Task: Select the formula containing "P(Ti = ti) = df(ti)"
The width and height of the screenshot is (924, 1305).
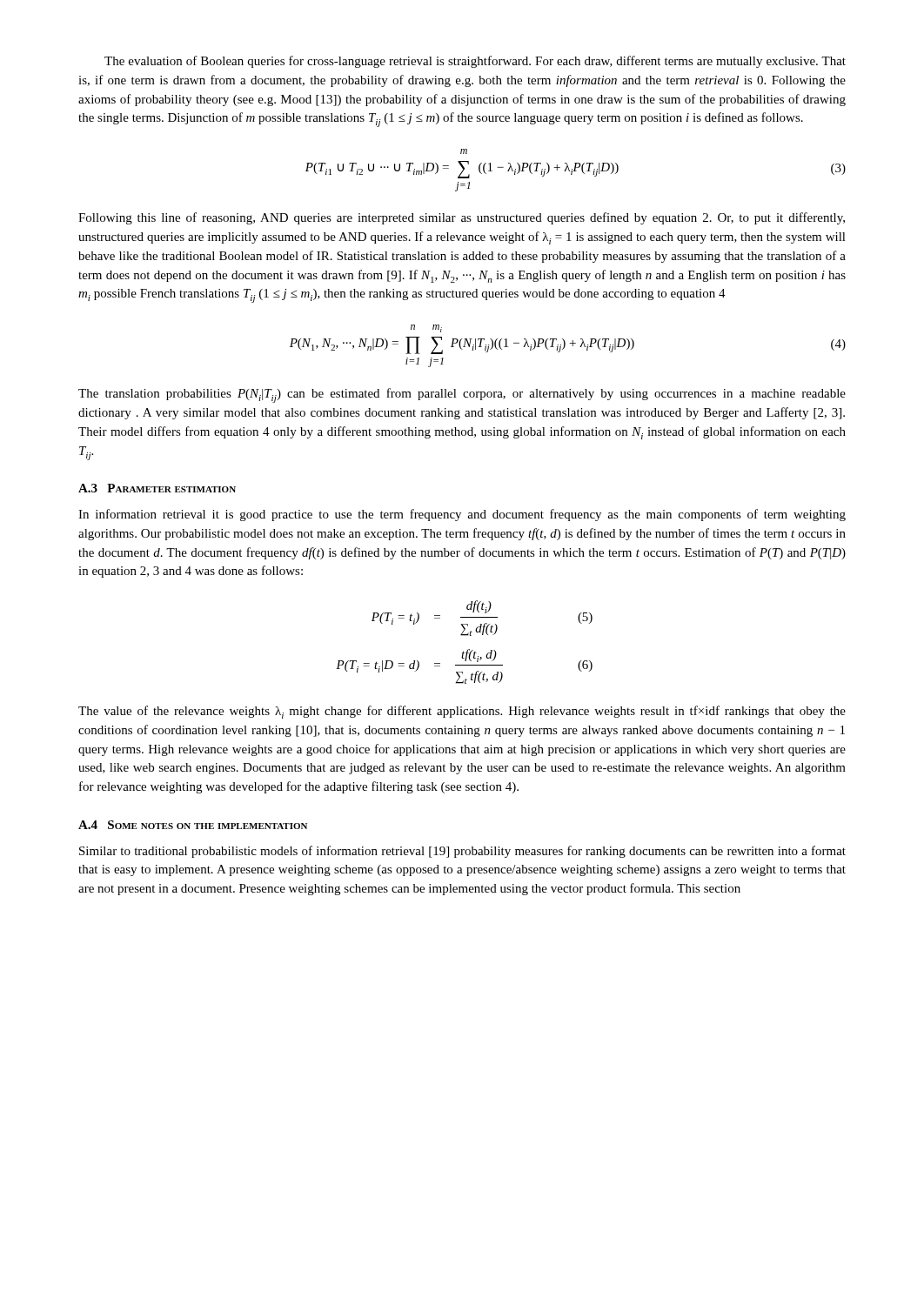Action: pos(462,642)
